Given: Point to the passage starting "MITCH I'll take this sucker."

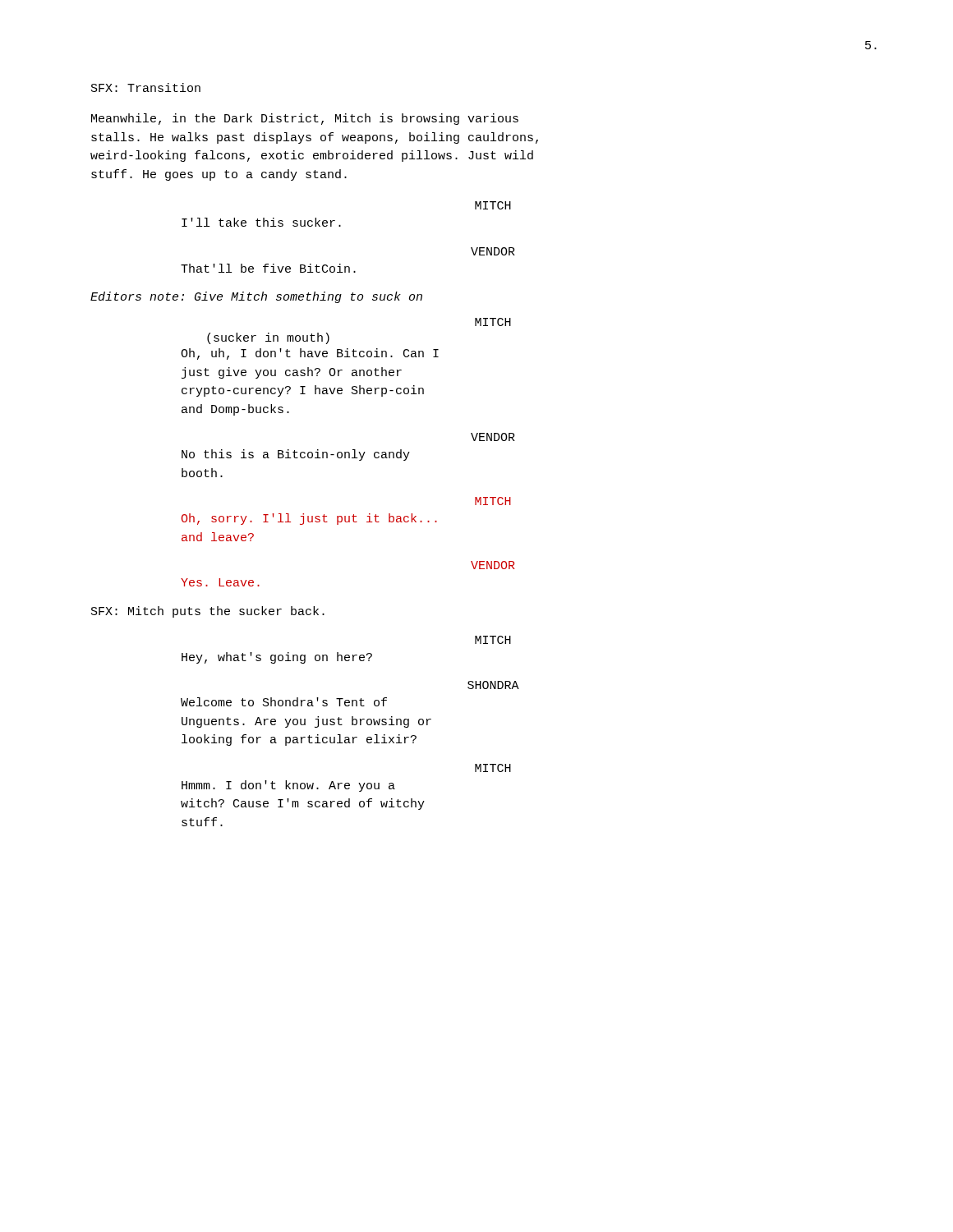Looking at the screenshot, I should tap(472, 217).
